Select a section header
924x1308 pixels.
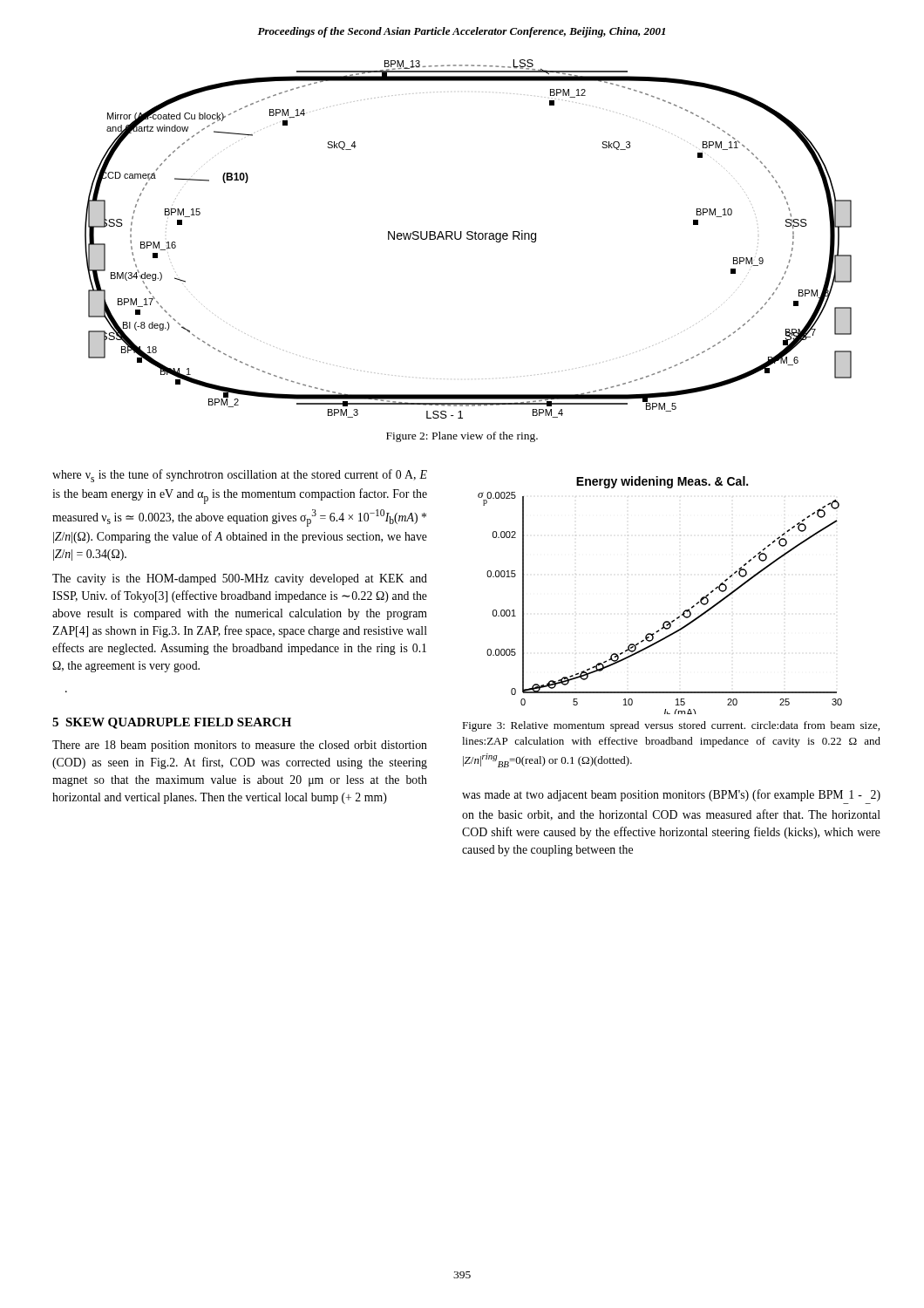pyautogui.click(x=172, y=722)
